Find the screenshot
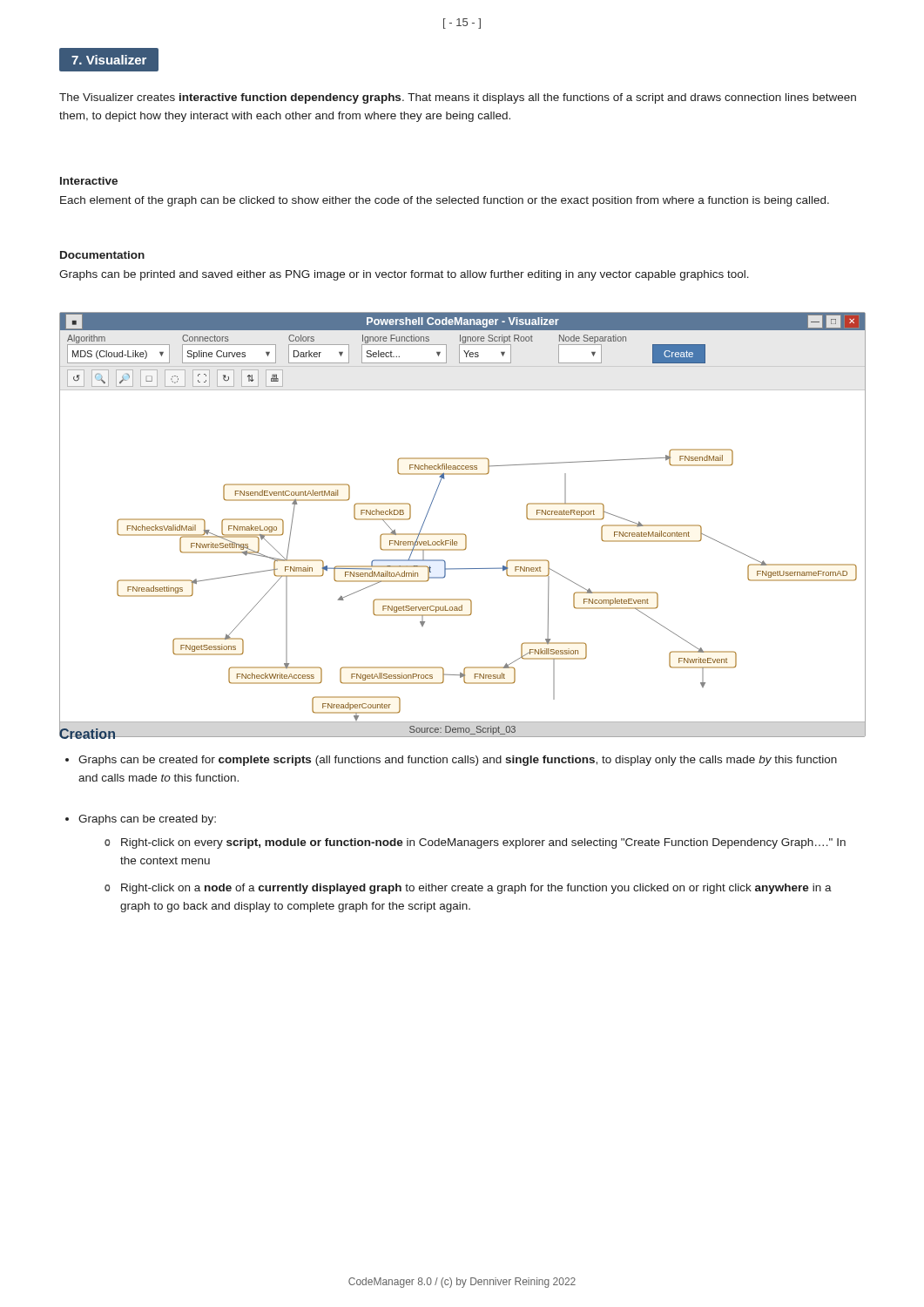 tap(462, 525)
